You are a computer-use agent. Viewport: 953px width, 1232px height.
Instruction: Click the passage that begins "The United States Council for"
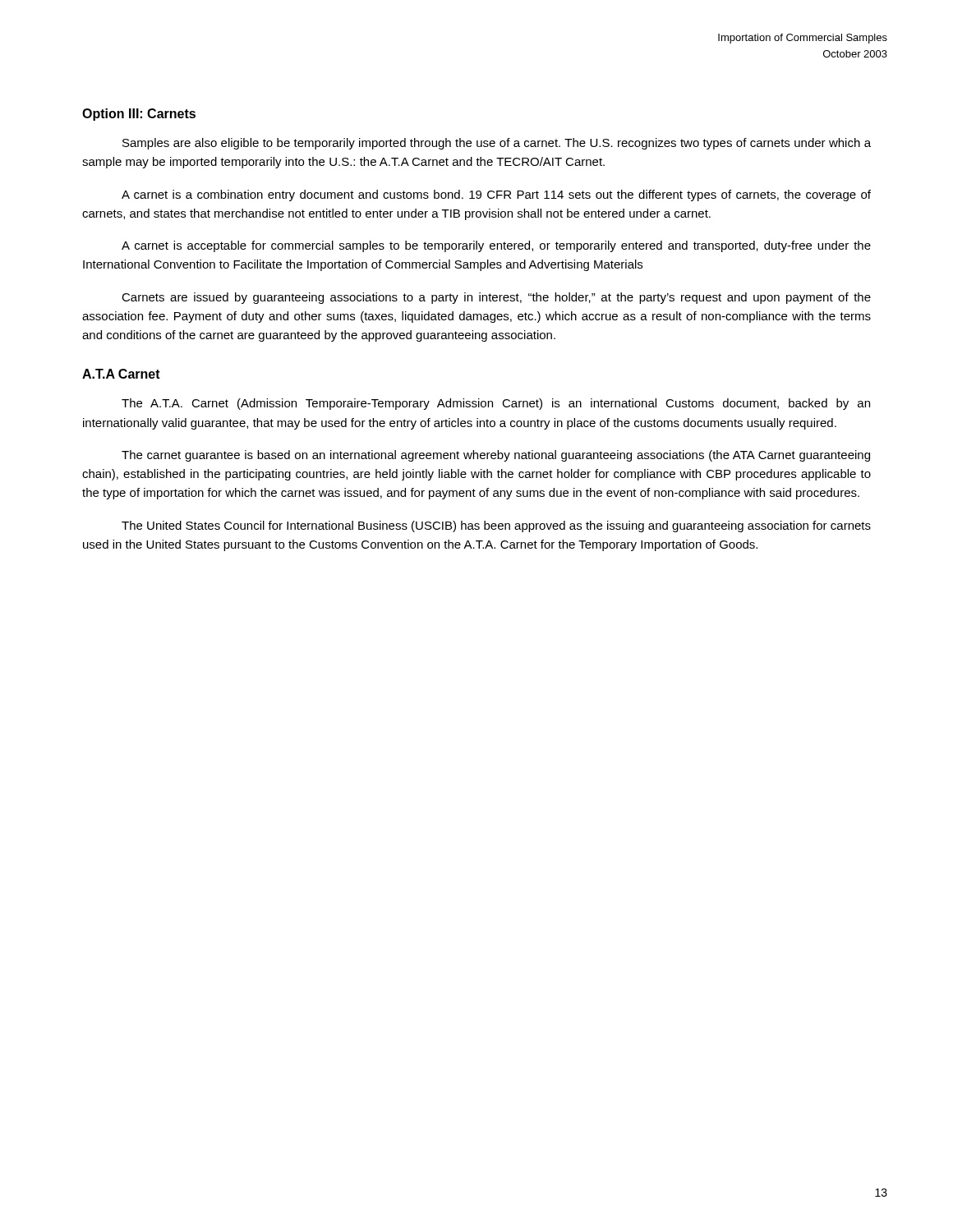(476, 534)
